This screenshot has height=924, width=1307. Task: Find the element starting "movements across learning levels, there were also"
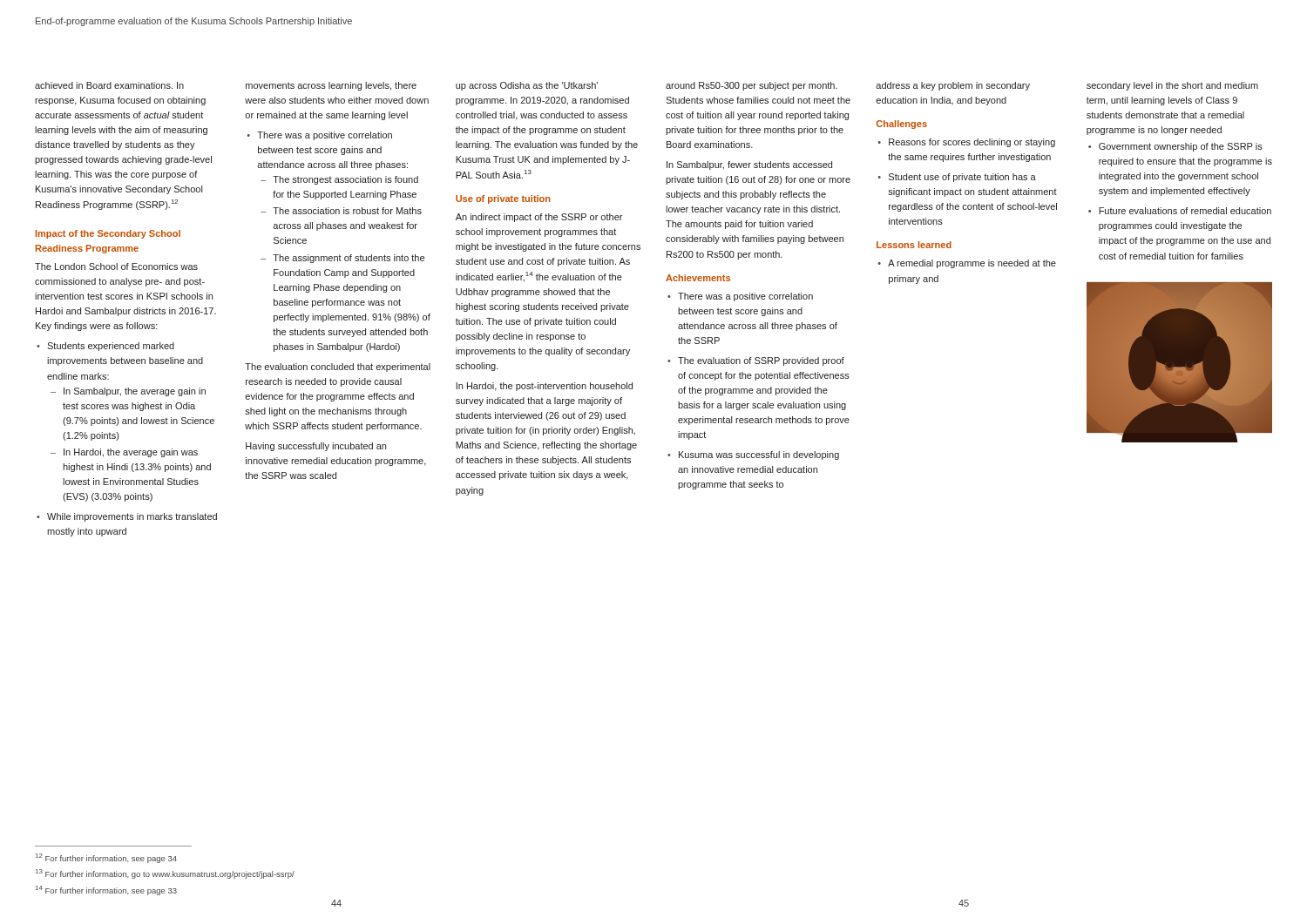tap(337, 100)
